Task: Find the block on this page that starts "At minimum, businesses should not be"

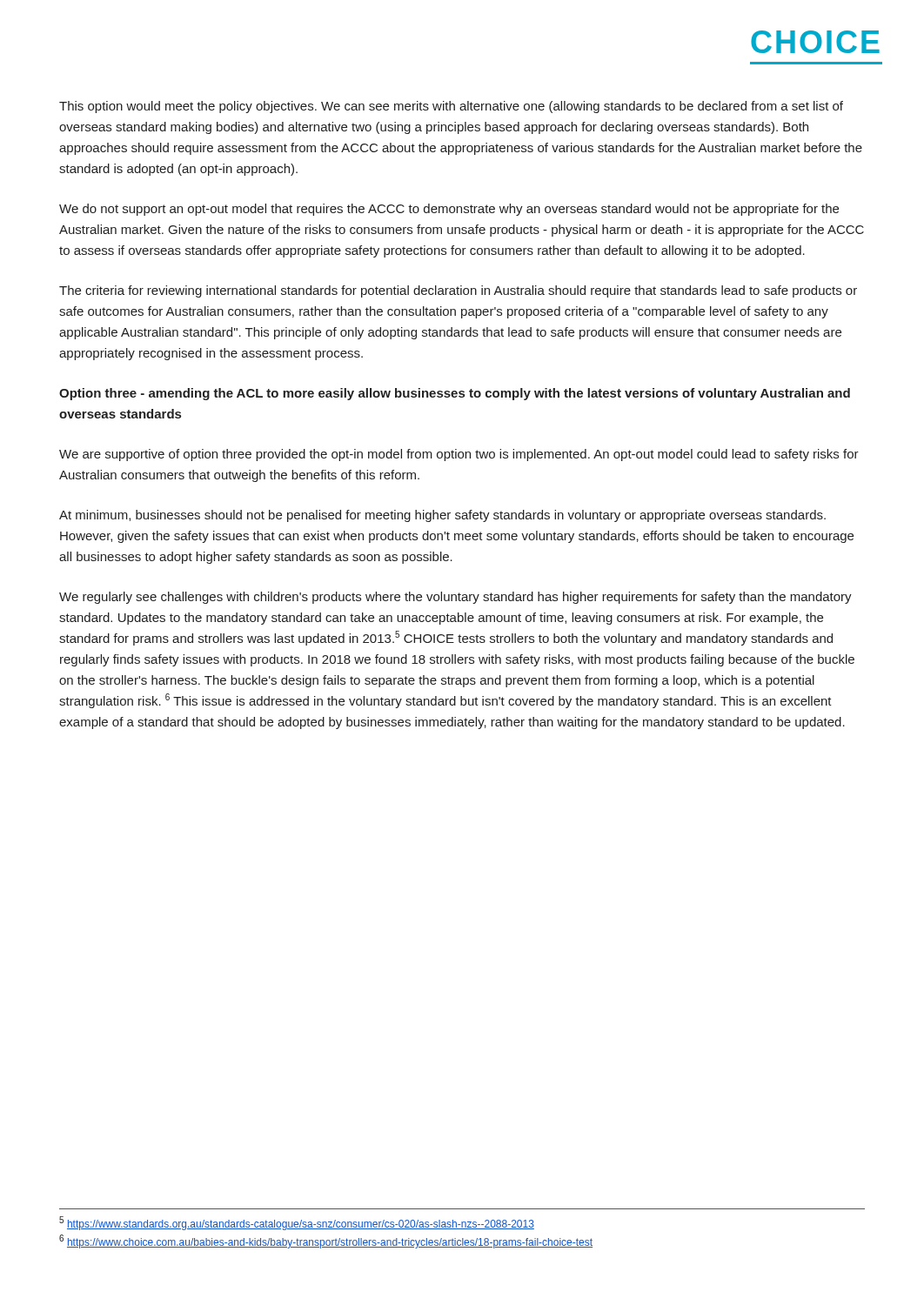Action: pos(457,536)
